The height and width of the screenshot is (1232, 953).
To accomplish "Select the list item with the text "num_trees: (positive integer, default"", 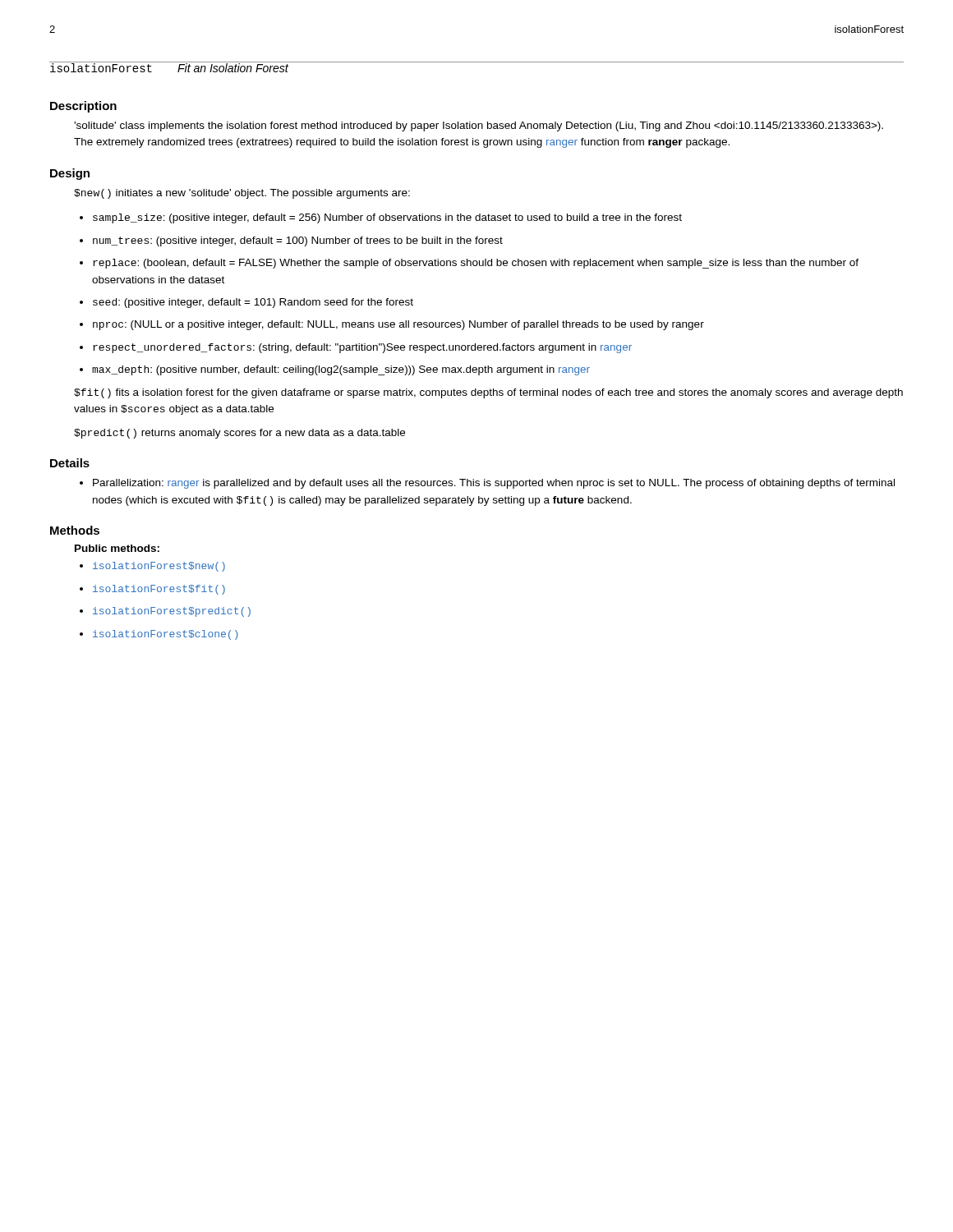I will click(297, 240).
